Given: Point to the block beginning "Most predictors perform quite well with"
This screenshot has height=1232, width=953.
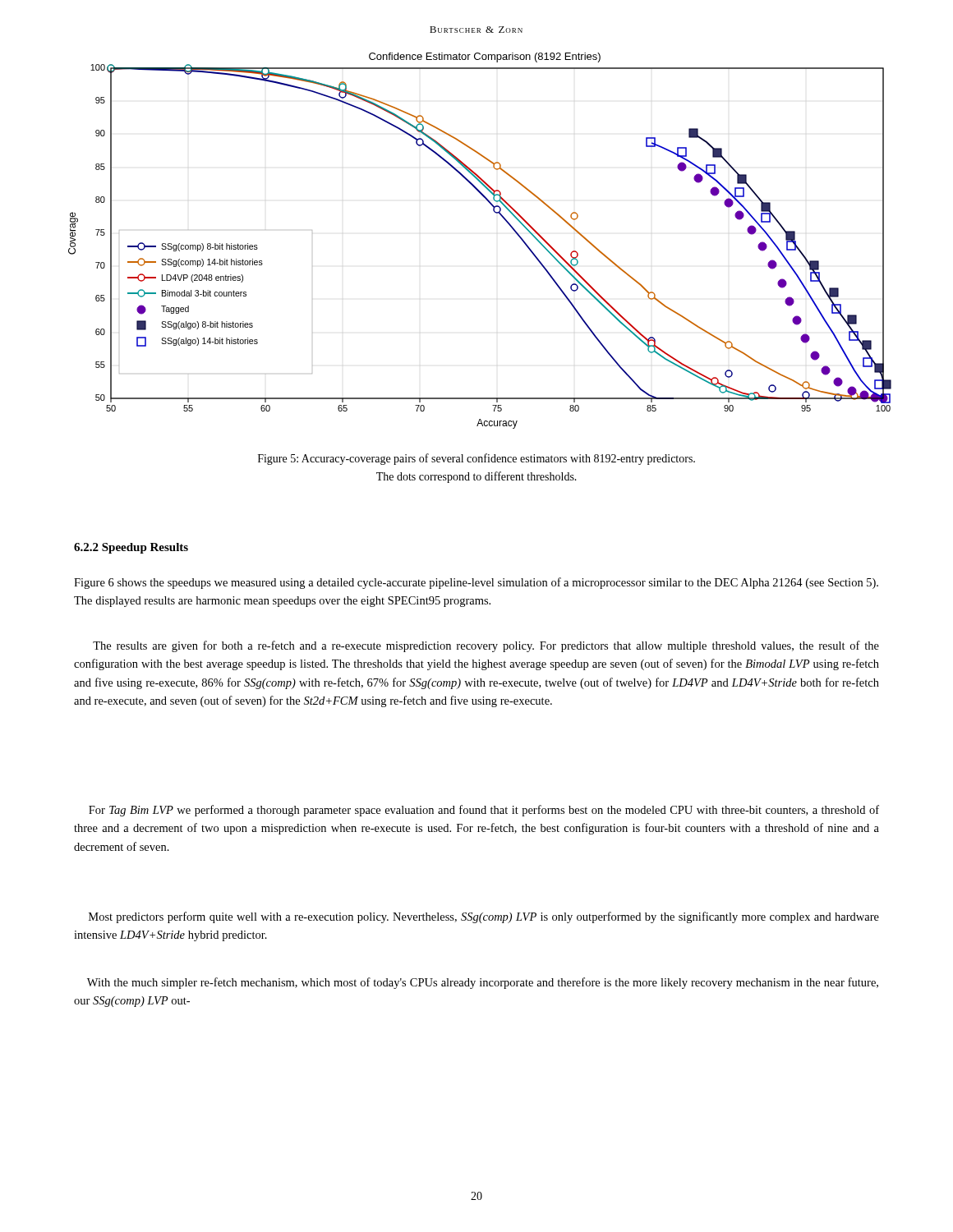Looking at the screenshot, I should (x=476, y=926).
